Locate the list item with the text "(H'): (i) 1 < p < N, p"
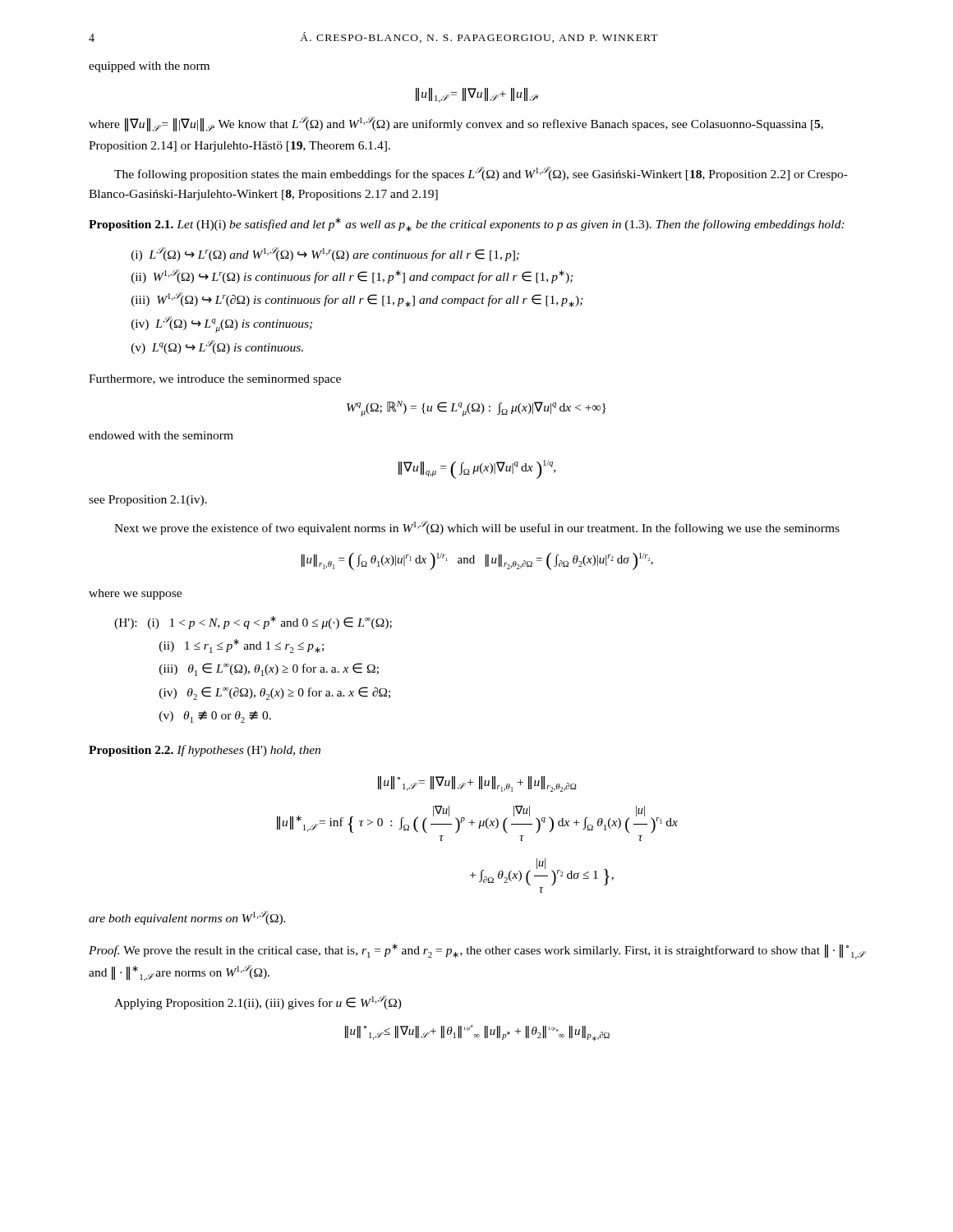953x1232 pixels. [253, 669]
